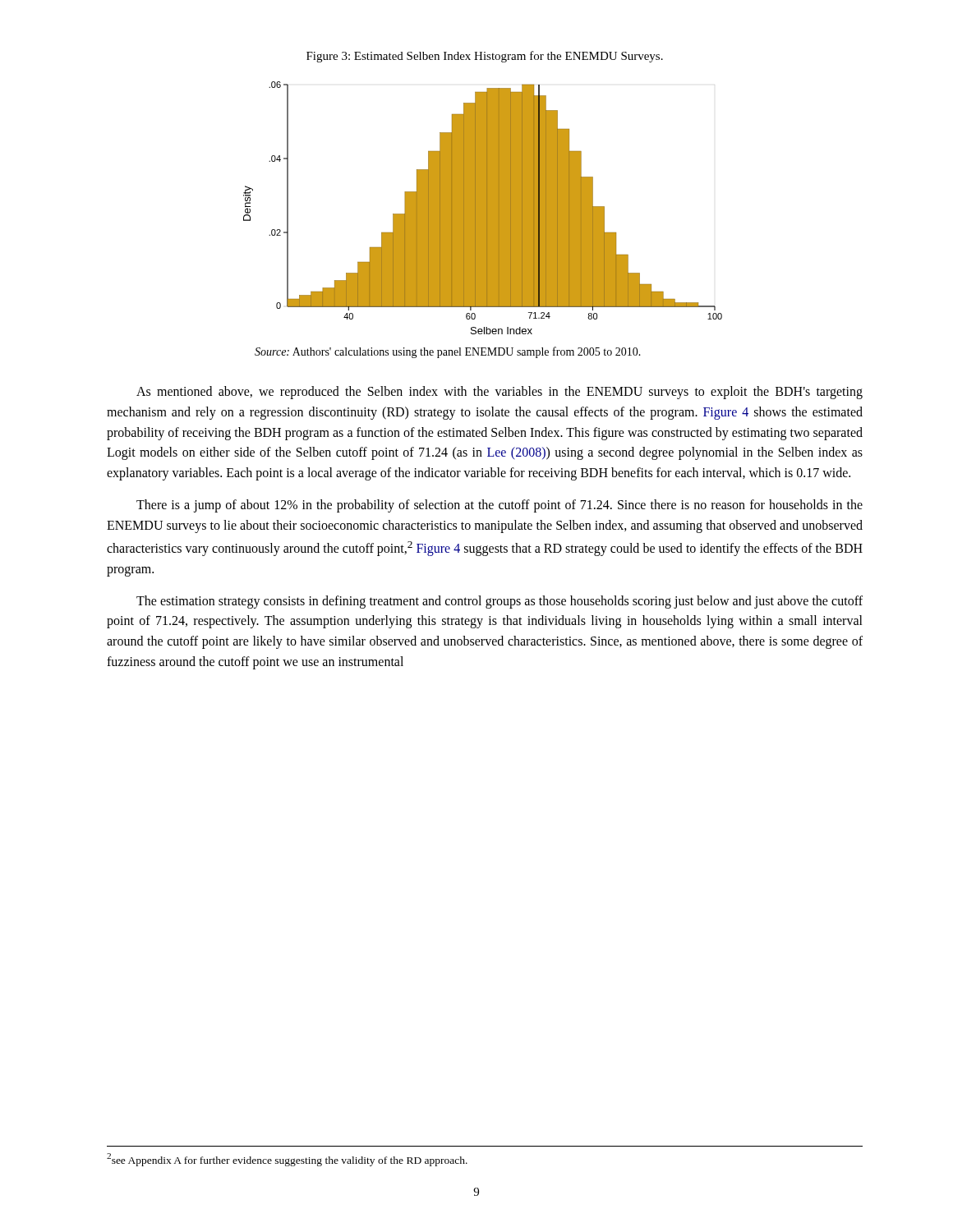Click a histogram
Image resolution: width=953 pixels, height=1232 pixels.
(485, 208)
